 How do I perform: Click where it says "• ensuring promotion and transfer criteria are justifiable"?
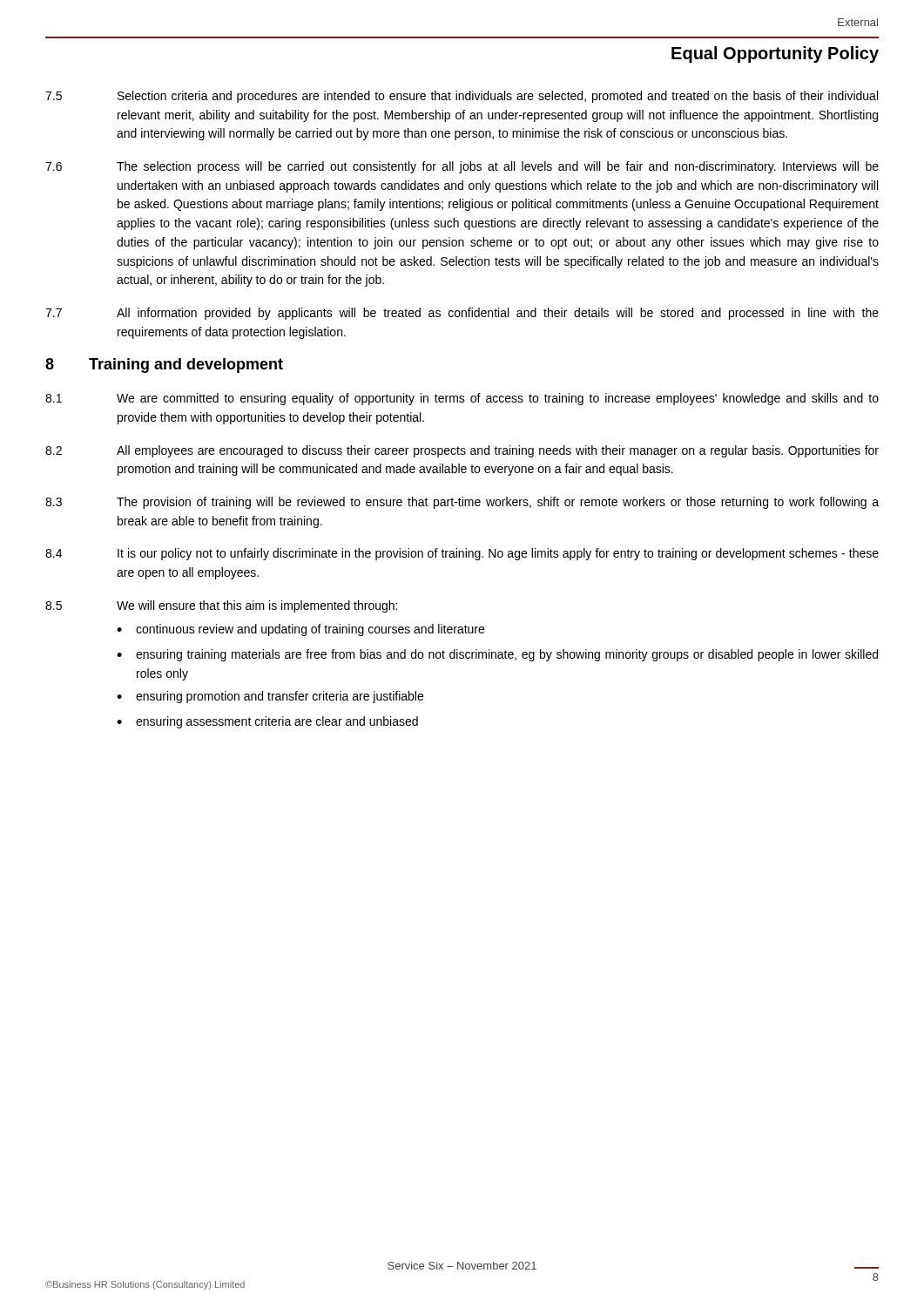coord(270,697)
